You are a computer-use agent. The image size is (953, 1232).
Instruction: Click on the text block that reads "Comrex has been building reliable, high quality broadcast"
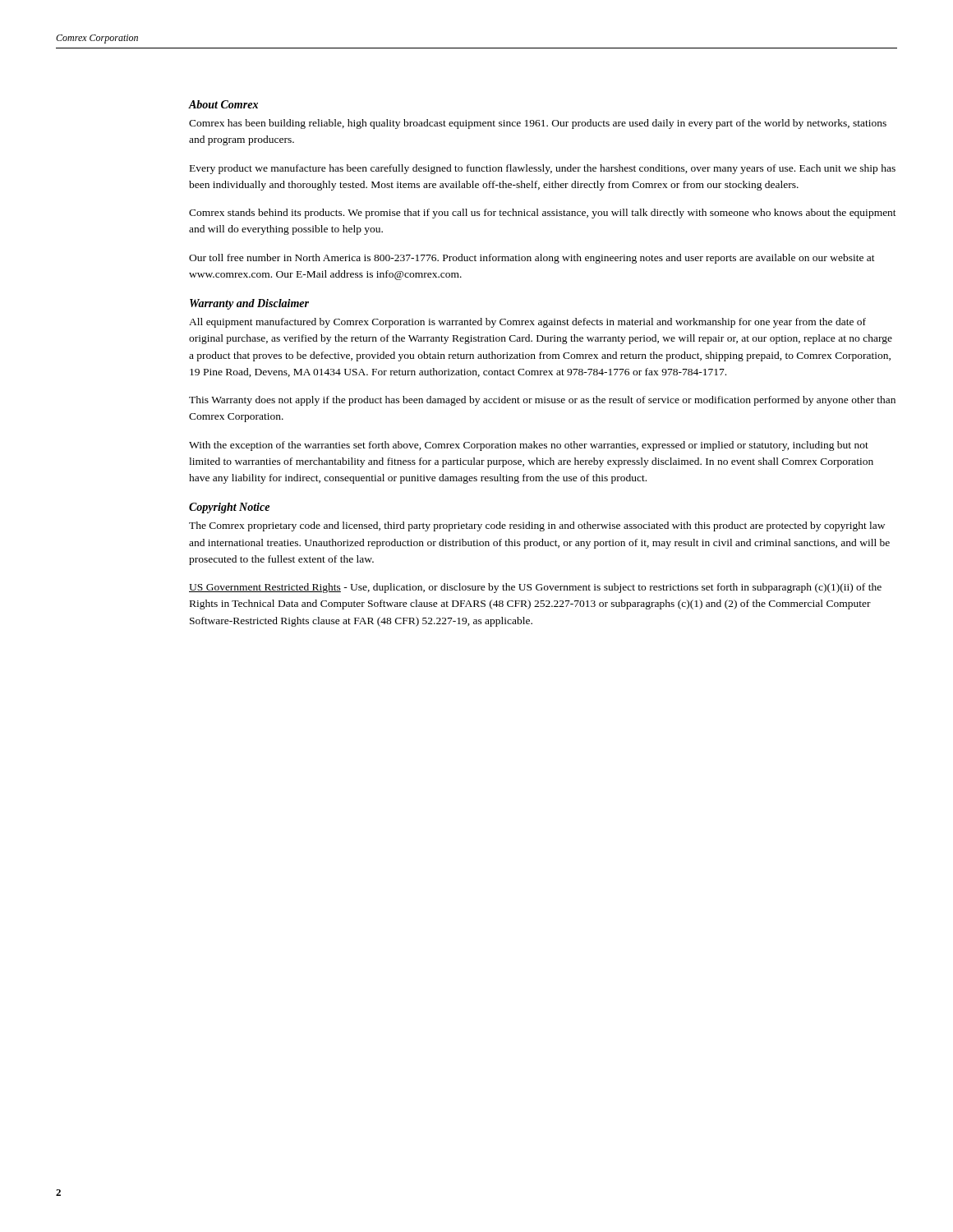[x=538, y=131]
